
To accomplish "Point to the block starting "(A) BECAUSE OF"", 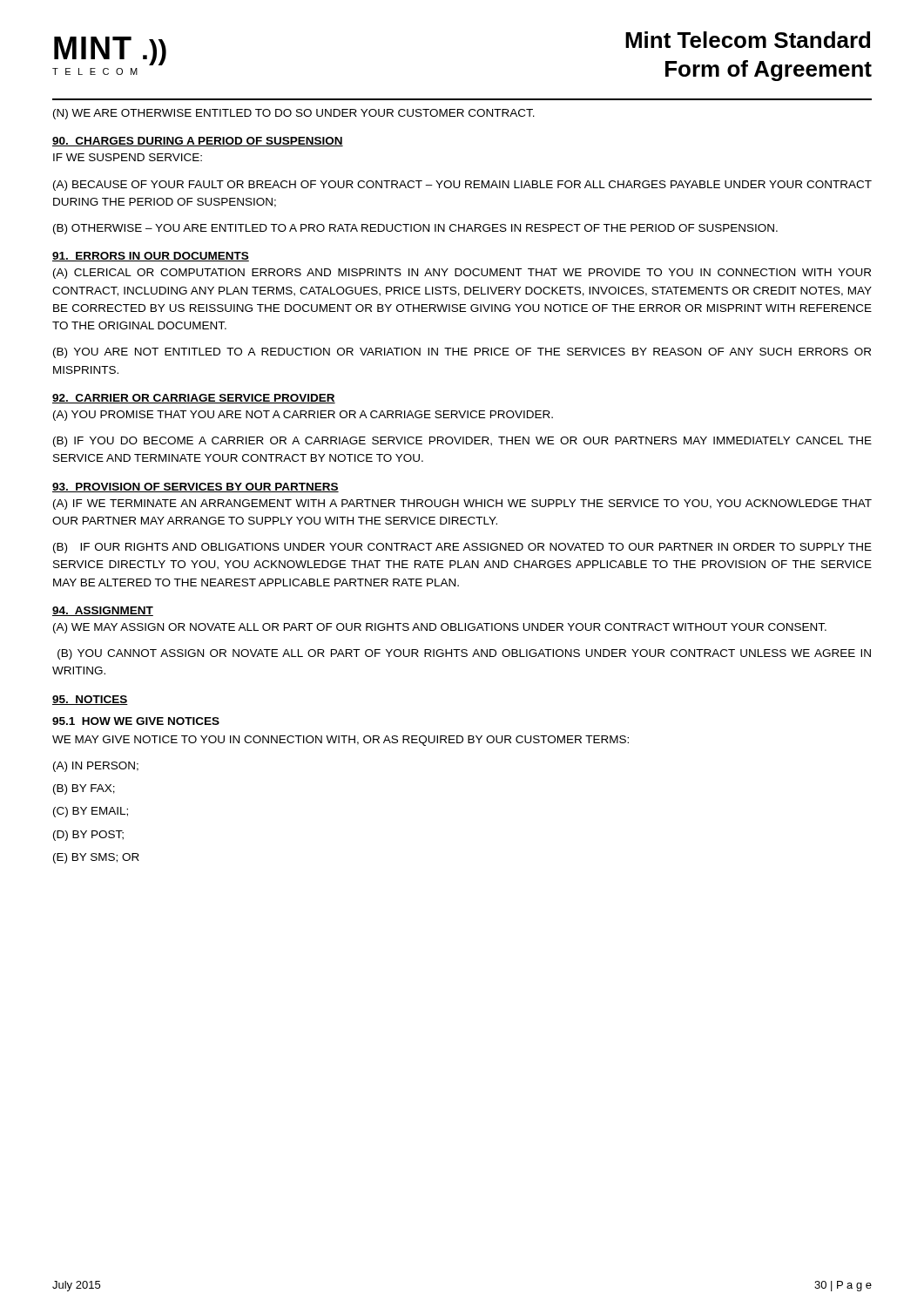I will [462, 193].
